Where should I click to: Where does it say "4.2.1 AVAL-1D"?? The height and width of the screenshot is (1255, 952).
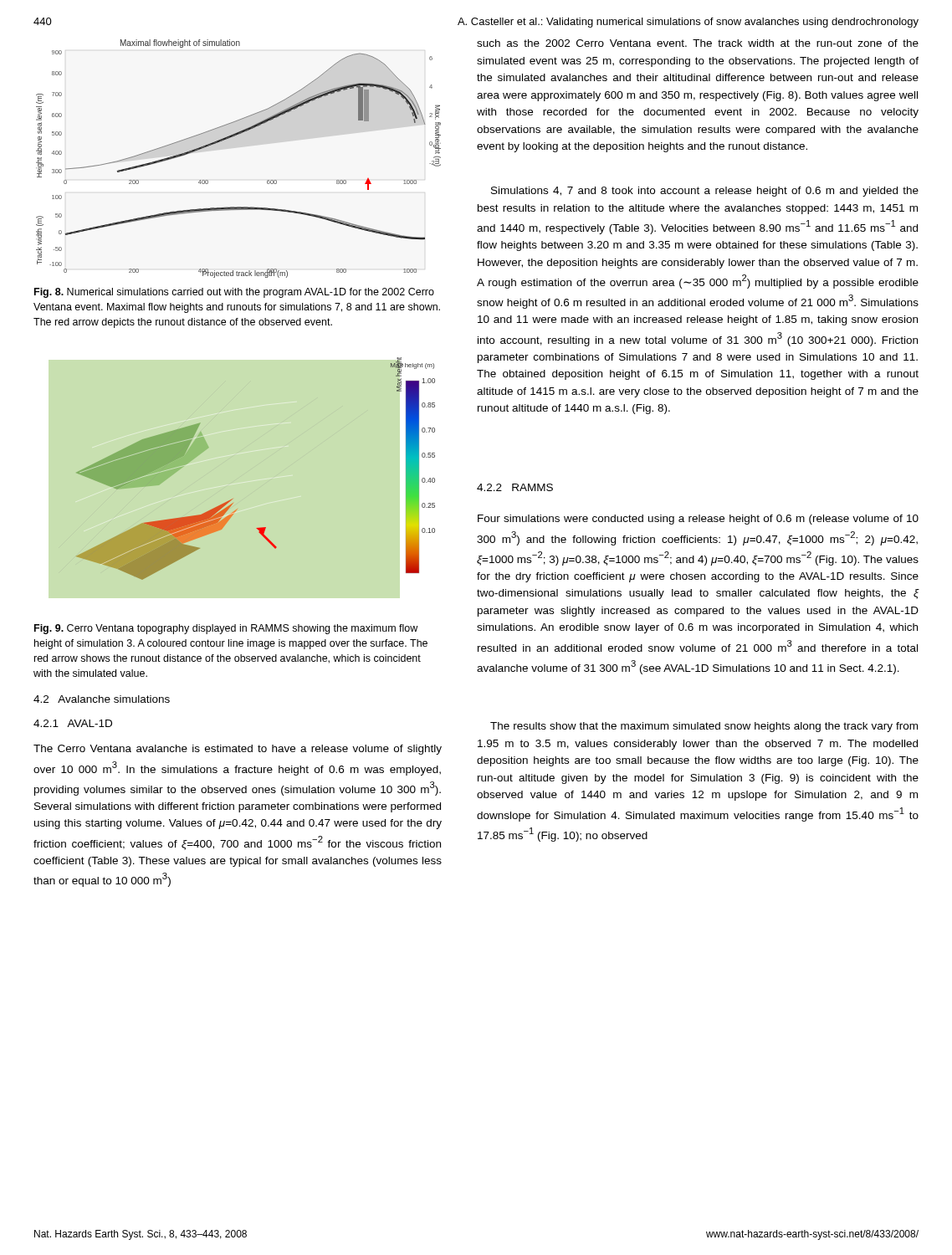pos(73,723)
